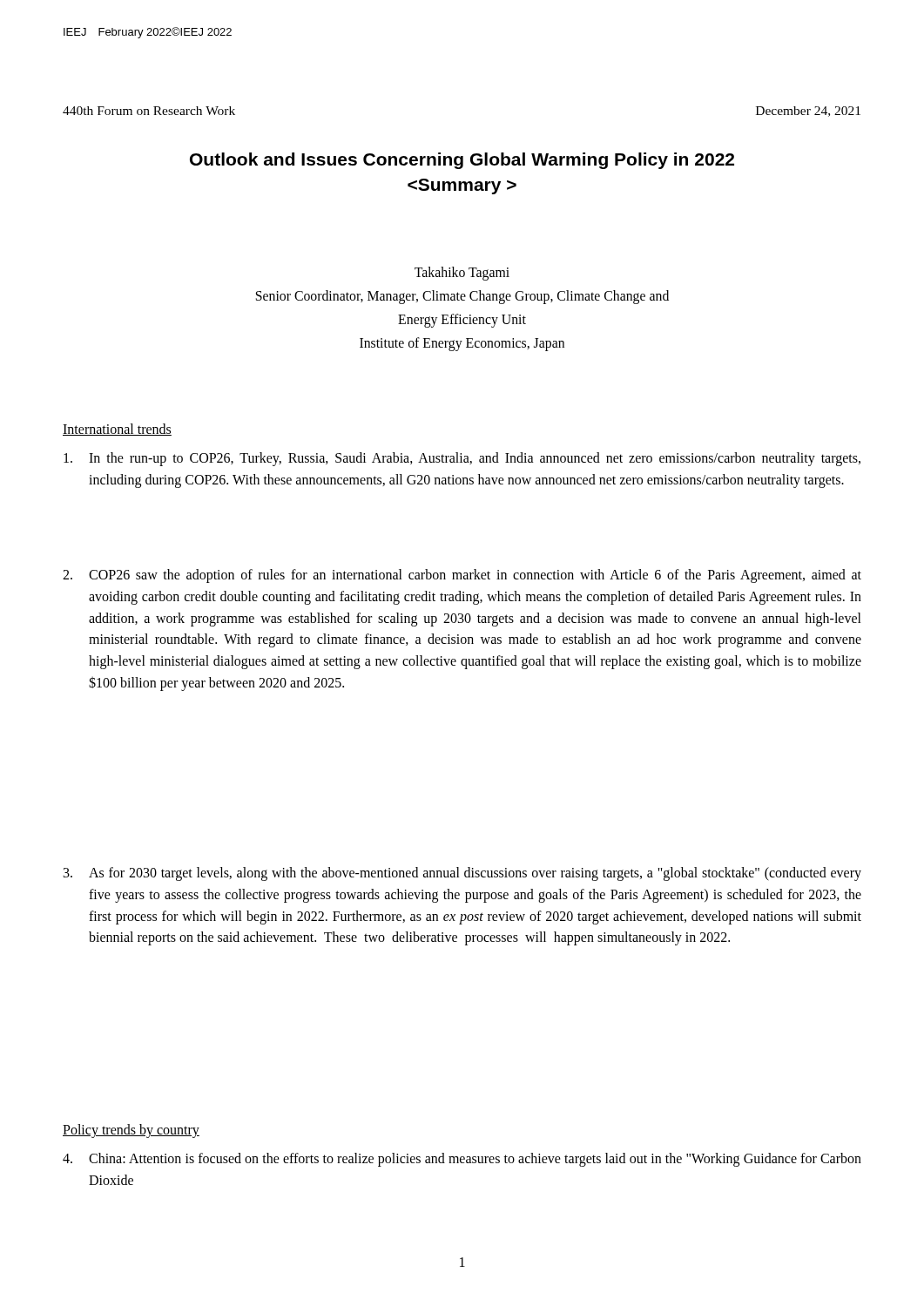924x1307 pixels.
Task: Locate the text "Policy trends by country"
Action: coord(131,1130)
